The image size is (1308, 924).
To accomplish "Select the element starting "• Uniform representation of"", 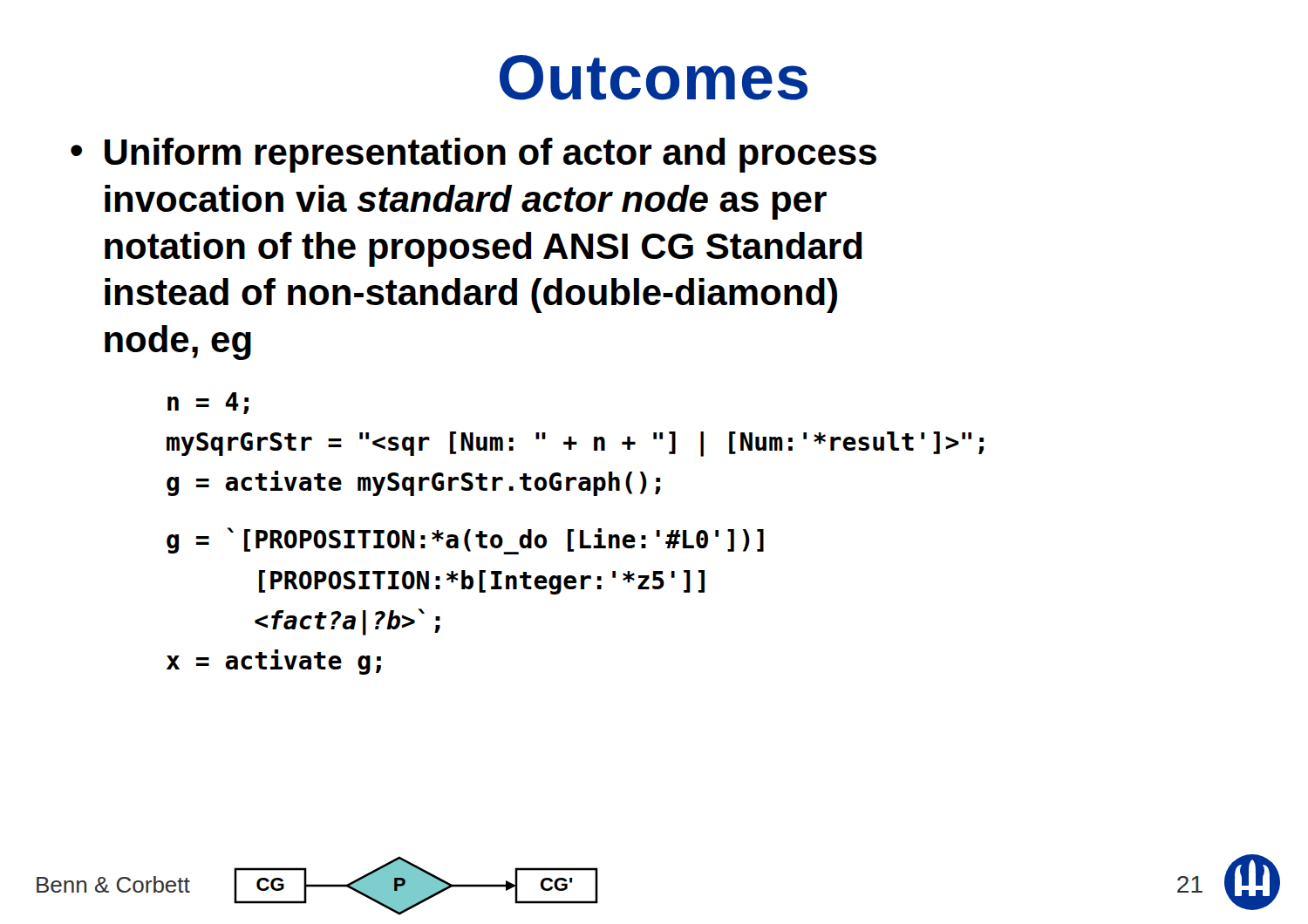I will 474,246.
